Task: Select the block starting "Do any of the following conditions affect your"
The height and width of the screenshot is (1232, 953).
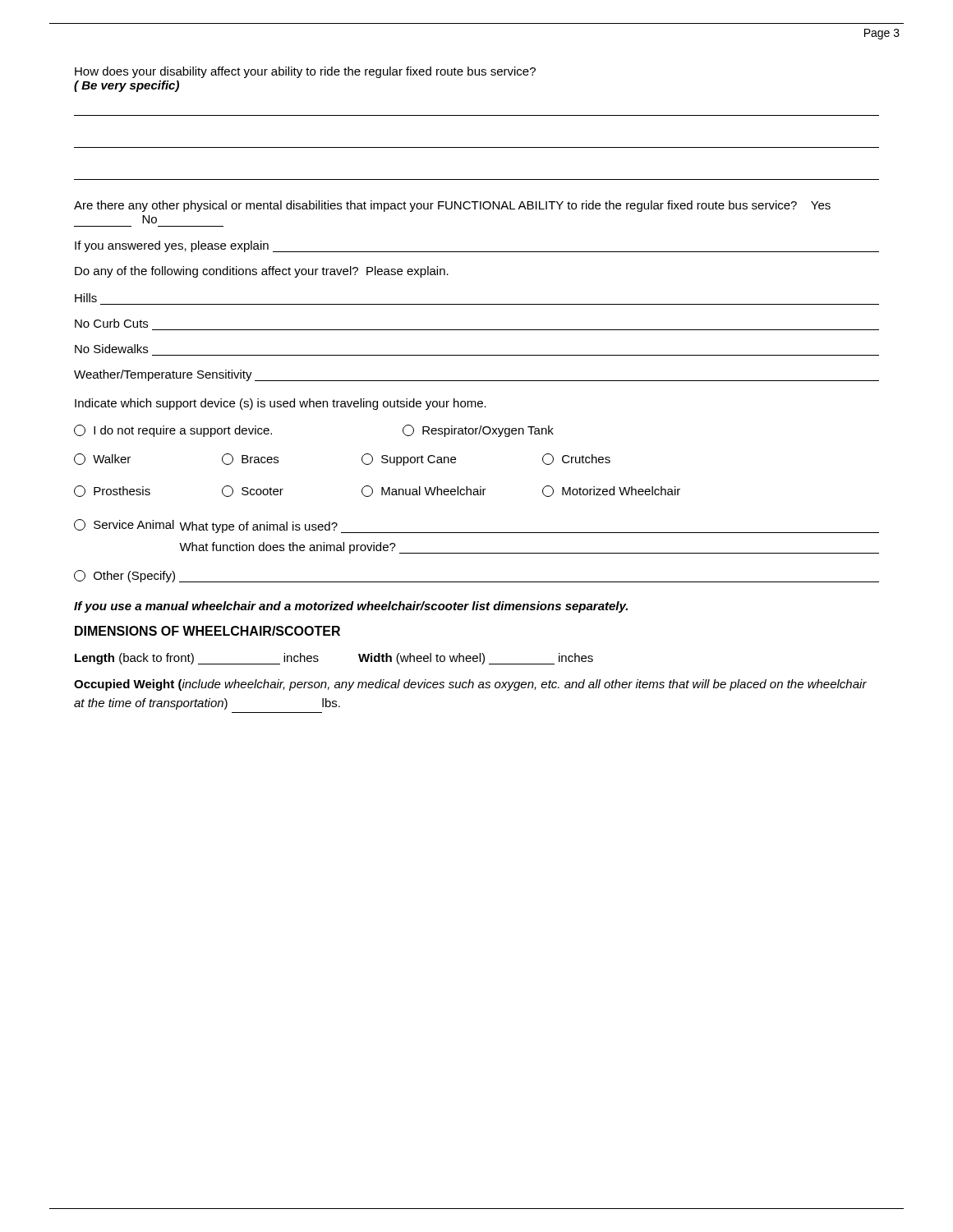Action: [x=262, y=271]
